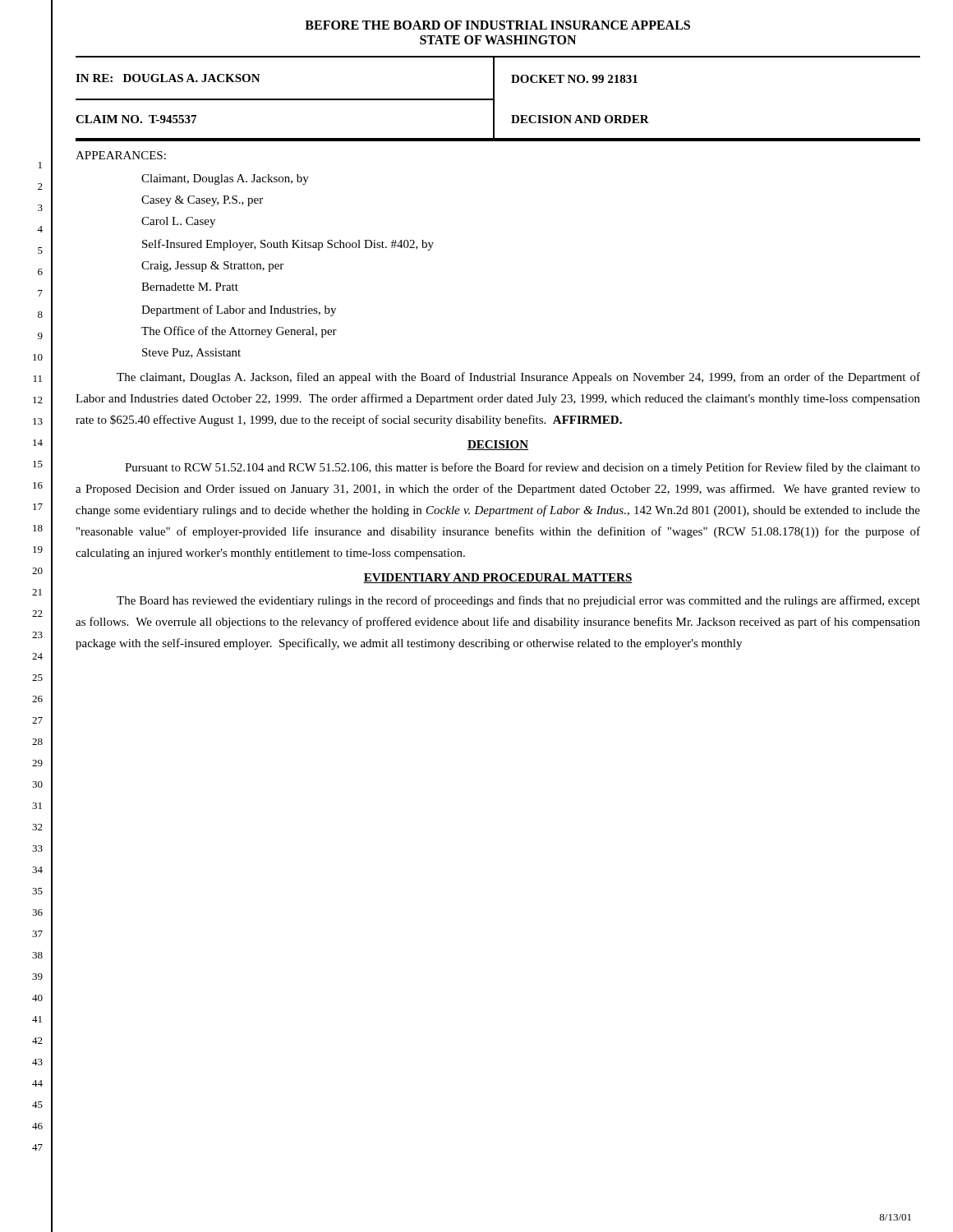
Task: Navigate to the passage starting "The claimant, Douglas"
Action: [498, 398]
